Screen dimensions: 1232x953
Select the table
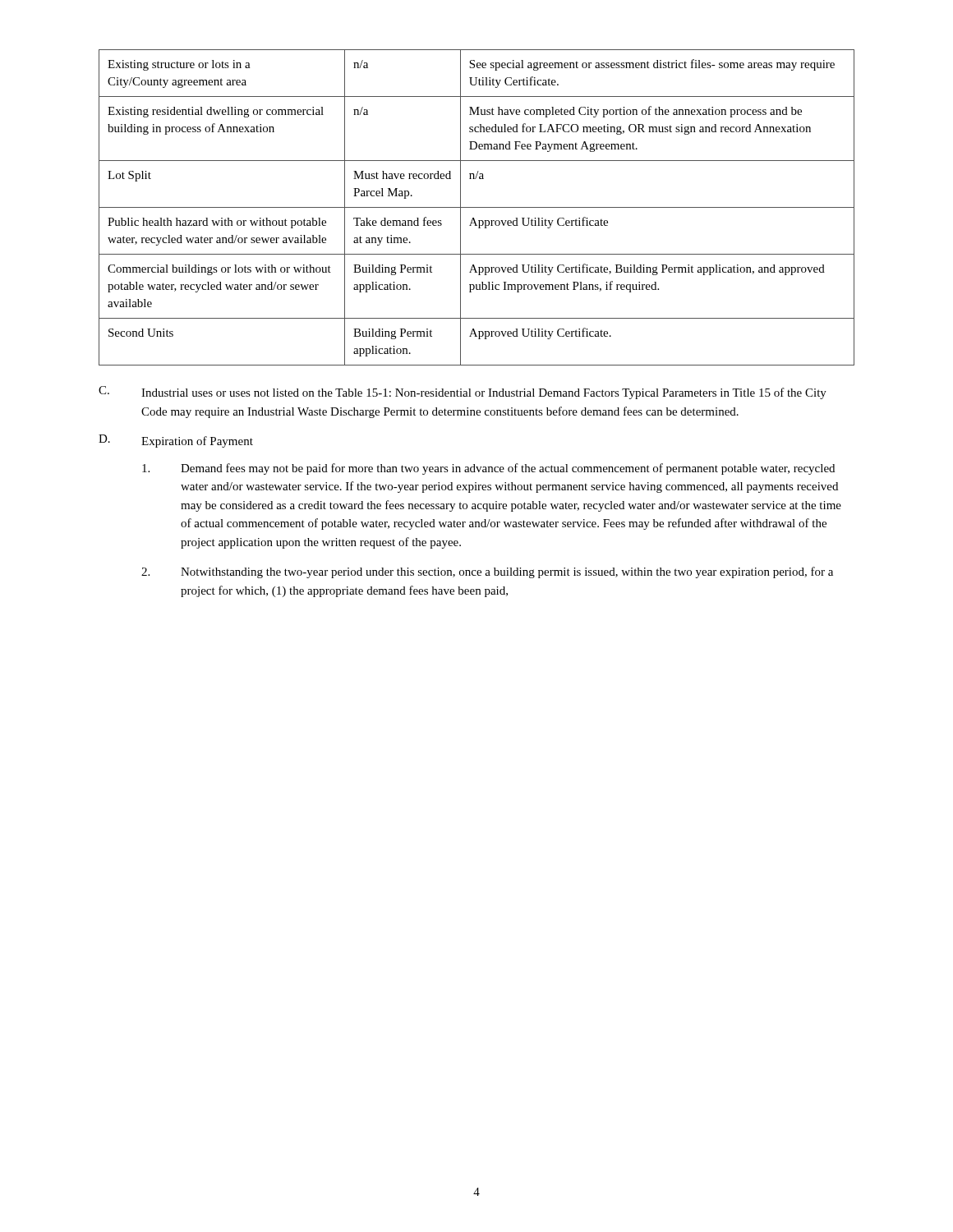(x=476, y=207)
